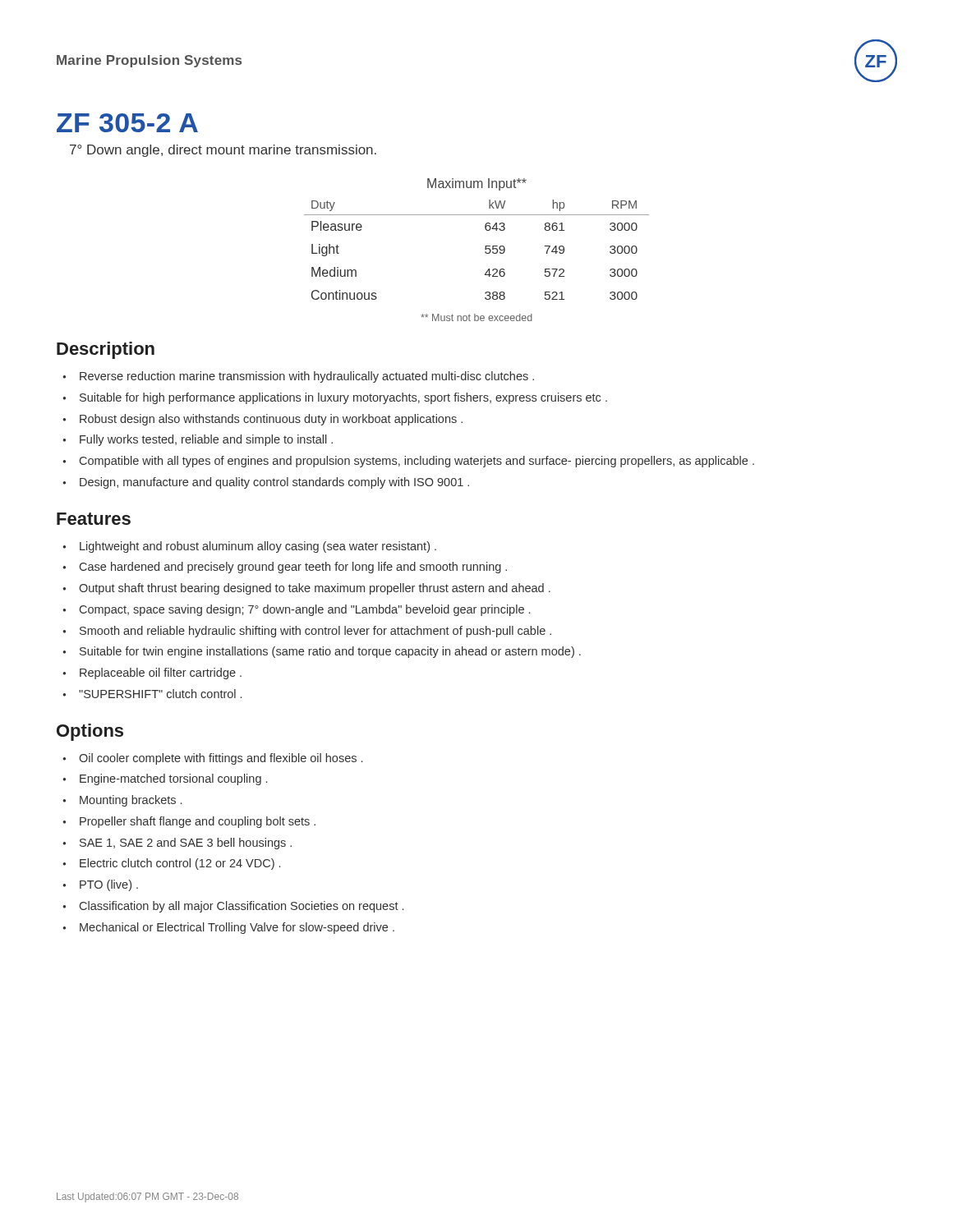Locate the list item with the text "Compatible with all types of engines and propulsion"
Screen dimensions: 1232x953
417,461
